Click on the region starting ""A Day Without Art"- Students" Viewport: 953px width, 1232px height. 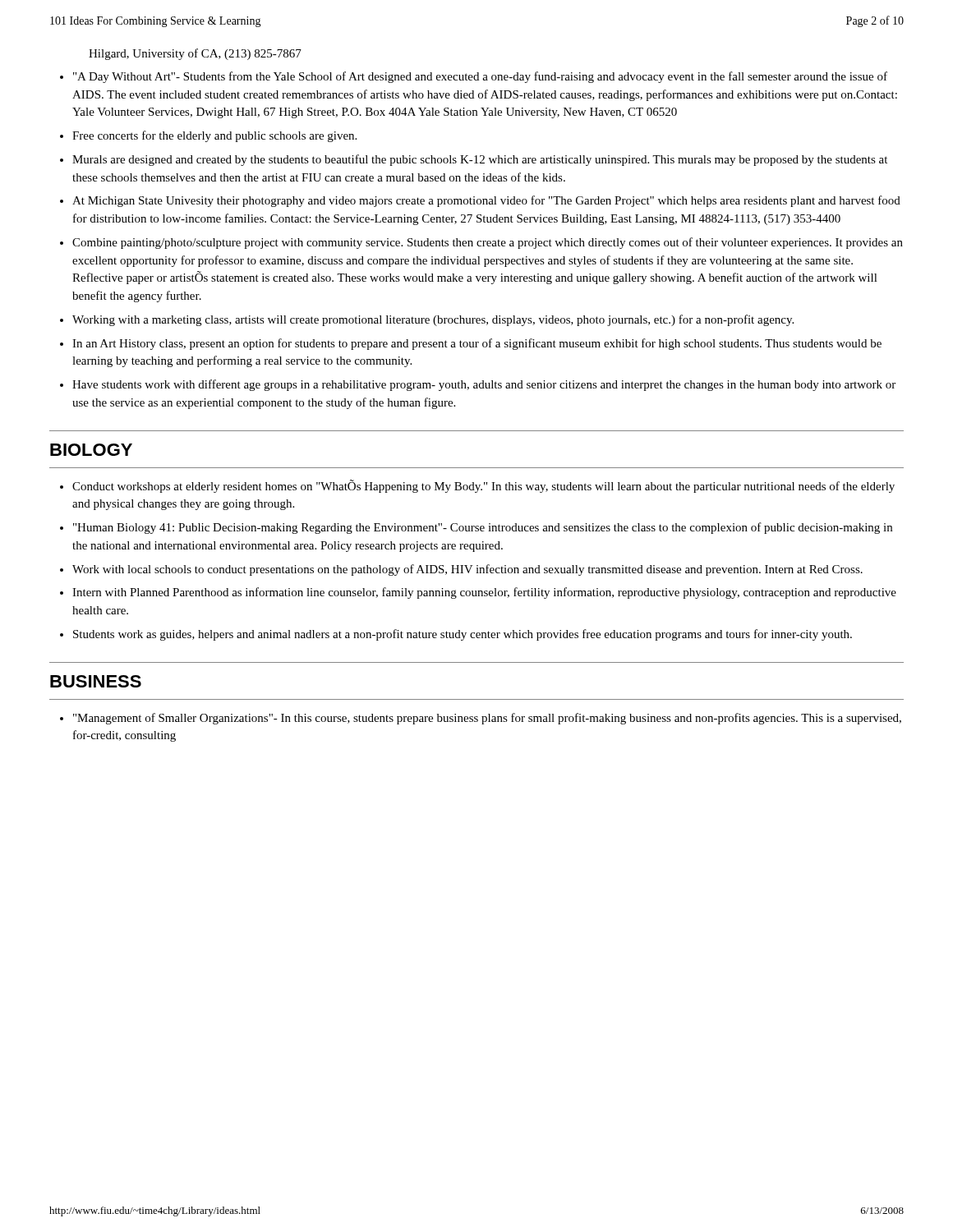(x=485, y=94)
